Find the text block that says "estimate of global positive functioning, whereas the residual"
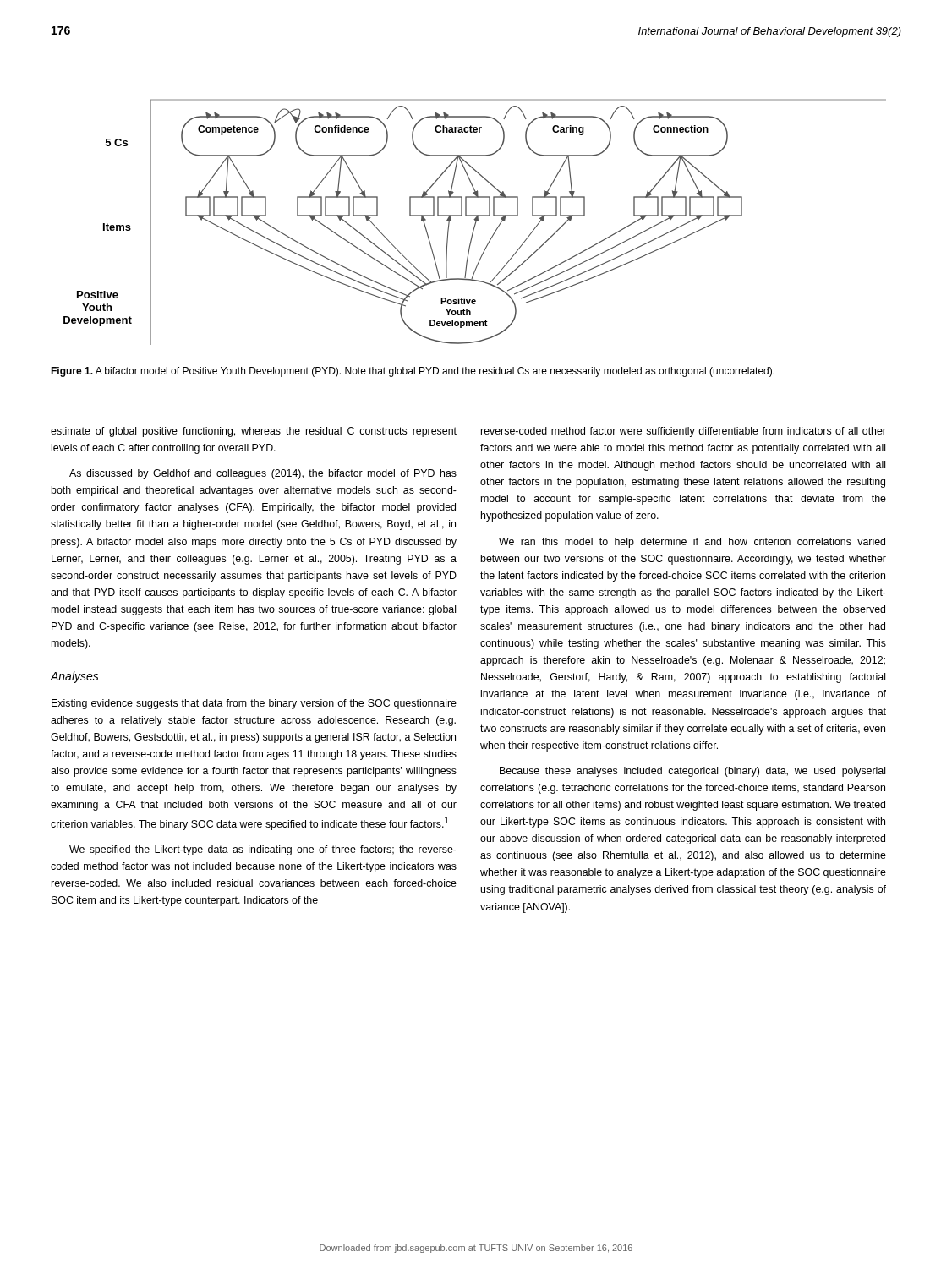The height and width of the screenshot is (1268, 952). pos(254,537)
